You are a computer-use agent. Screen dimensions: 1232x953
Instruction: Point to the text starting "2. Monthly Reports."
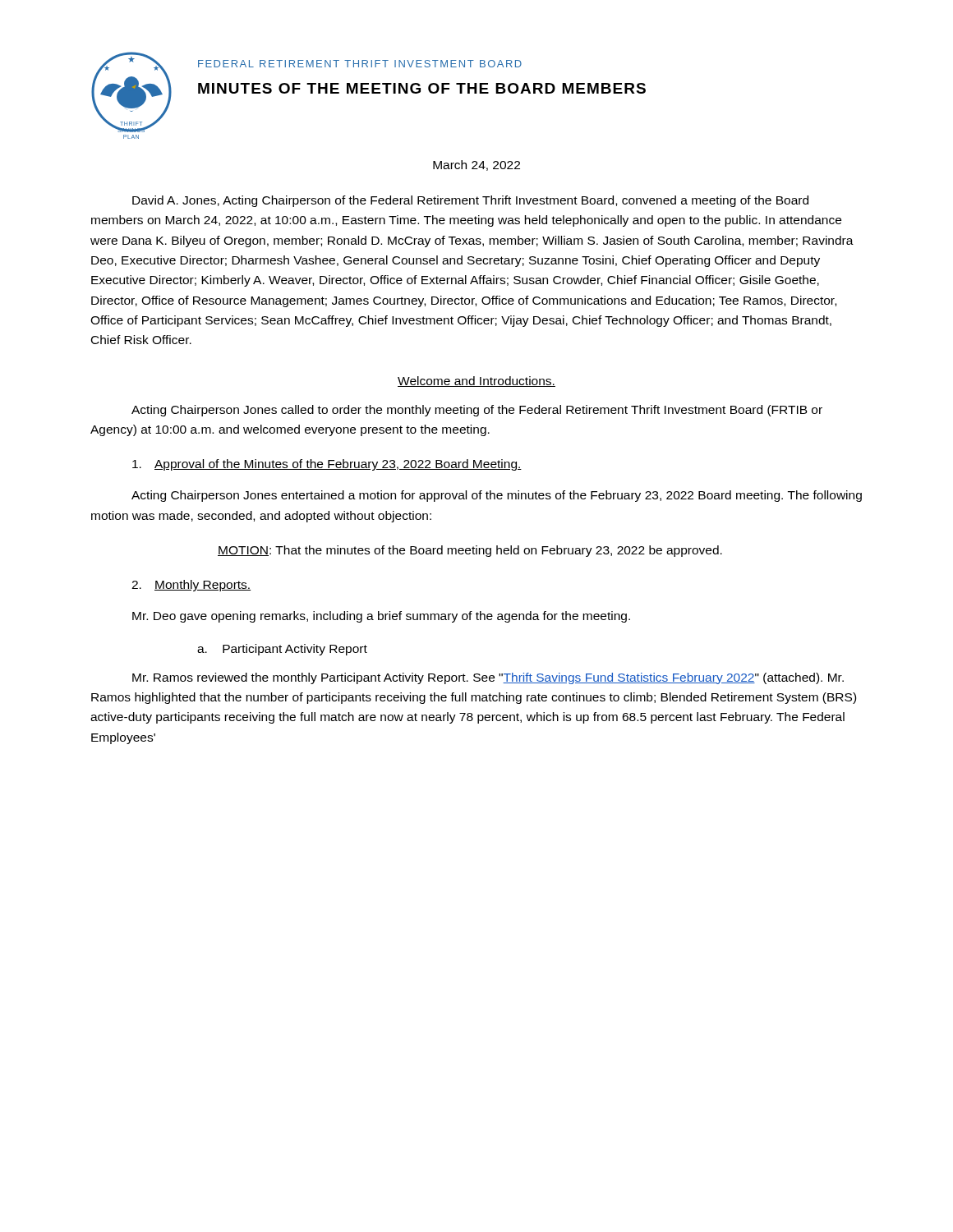[x=191, y=586]
